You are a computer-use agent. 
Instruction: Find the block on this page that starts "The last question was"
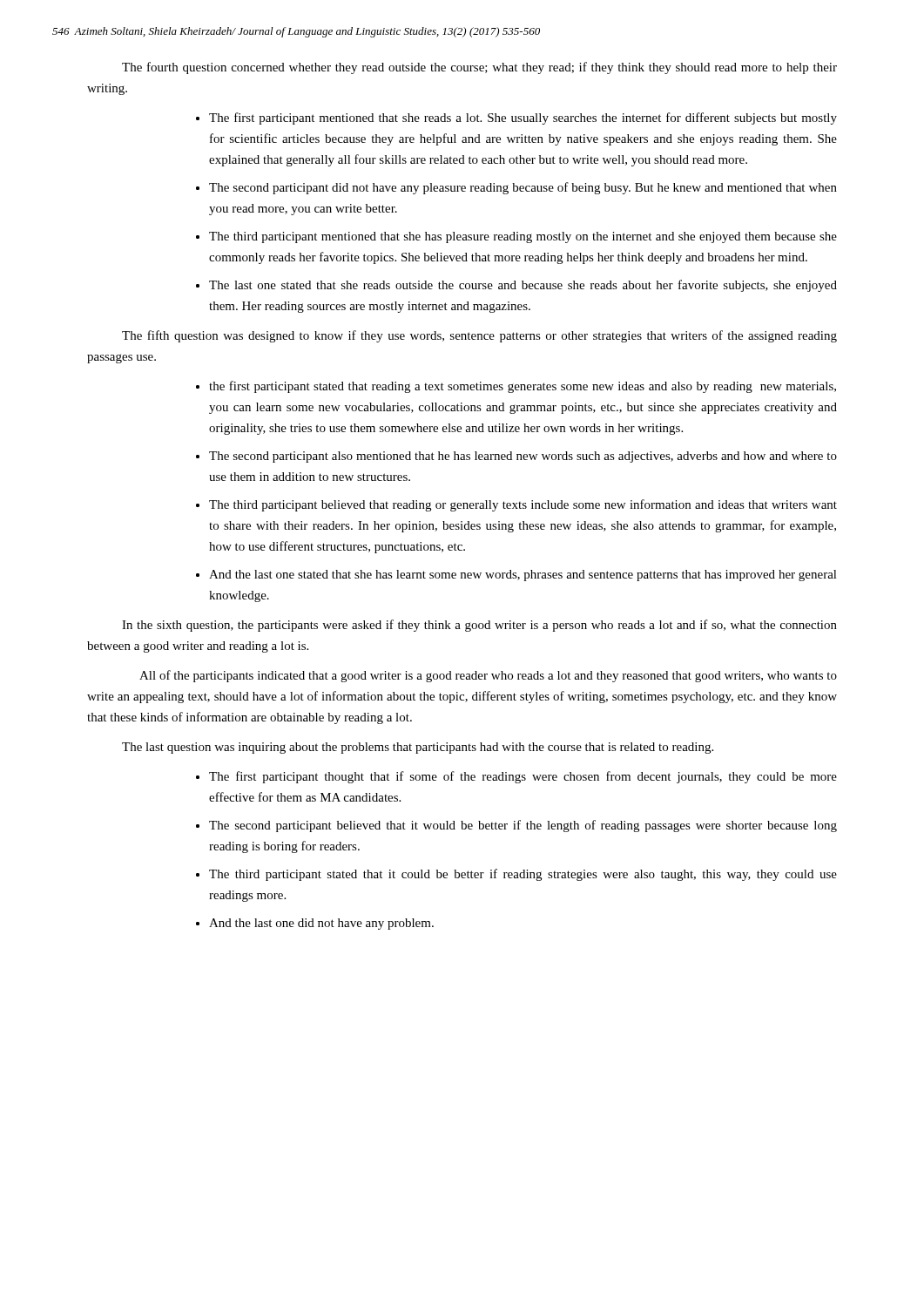(x=462, y=747)
